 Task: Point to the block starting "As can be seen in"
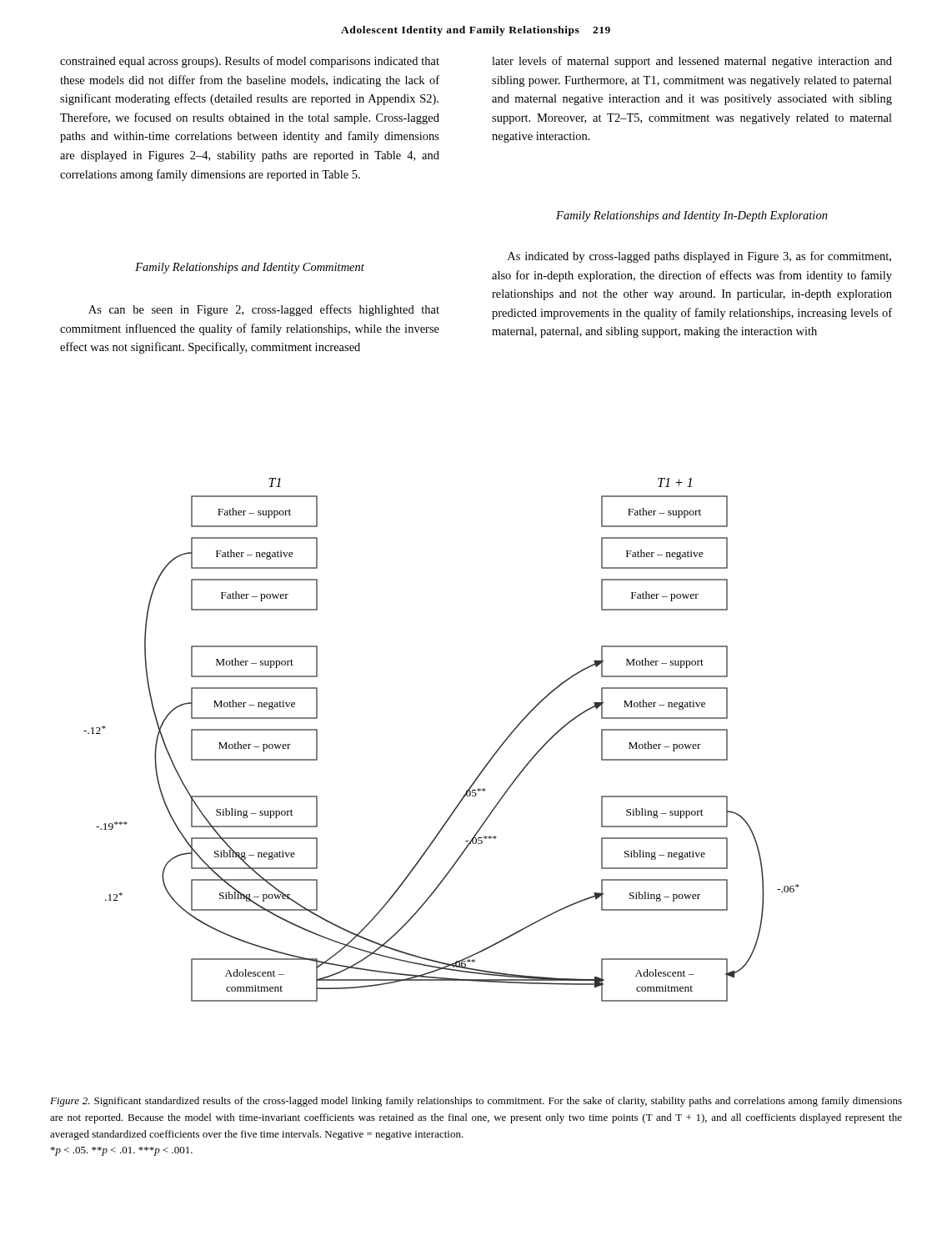250,328
